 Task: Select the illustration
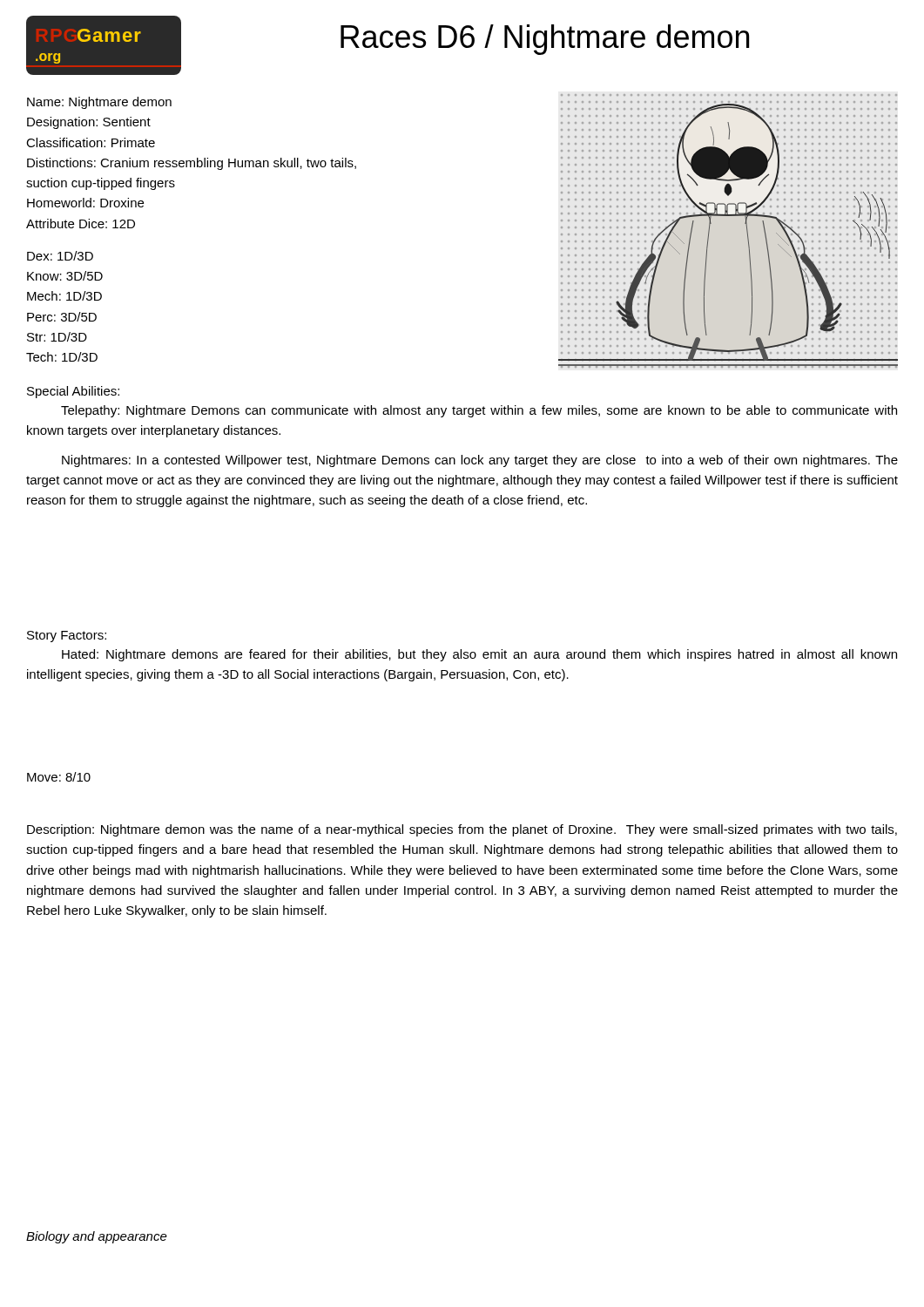[728, 231]
